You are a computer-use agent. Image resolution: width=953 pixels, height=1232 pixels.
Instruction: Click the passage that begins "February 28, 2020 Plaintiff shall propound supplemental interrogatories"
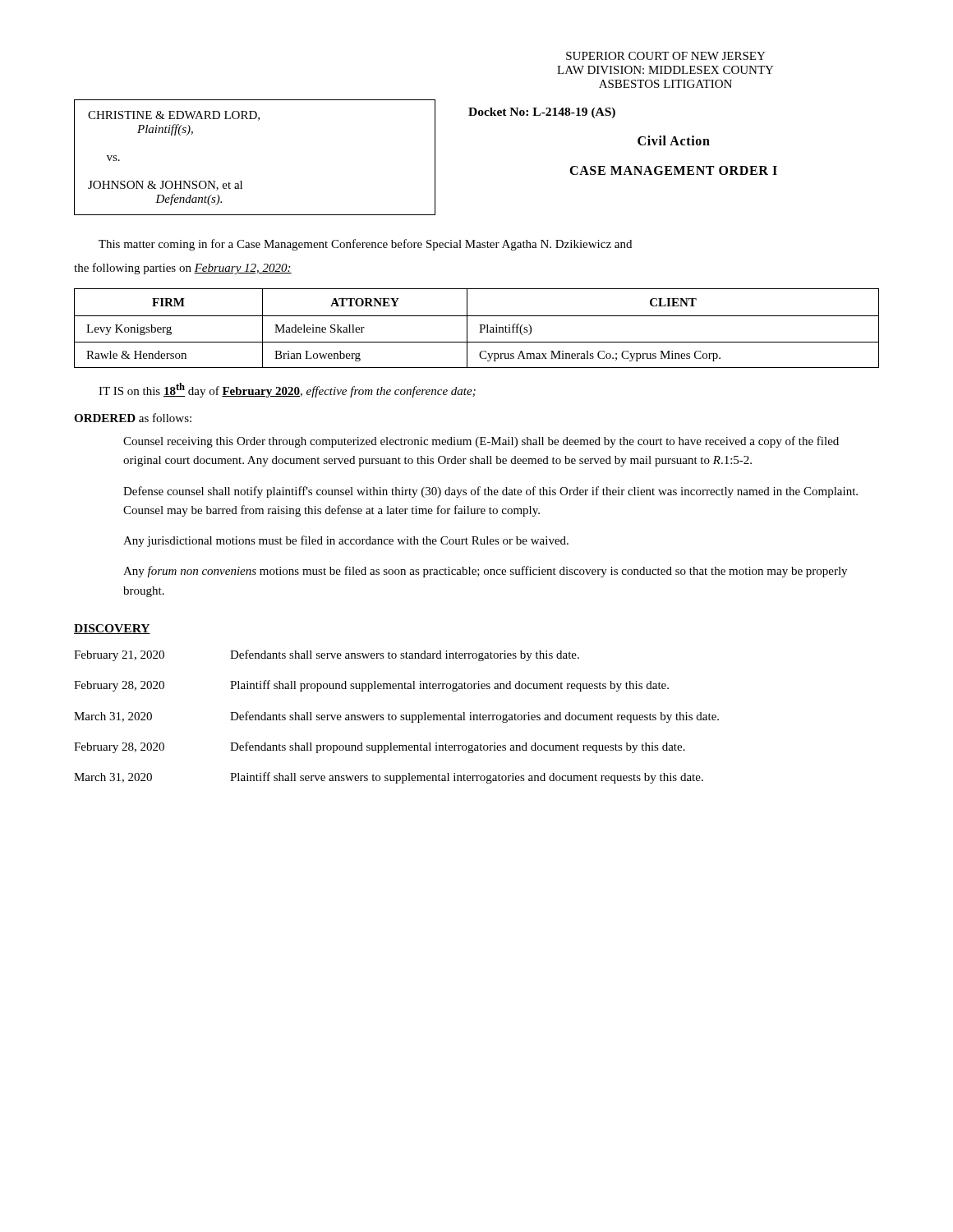click(x=476, y=686)
